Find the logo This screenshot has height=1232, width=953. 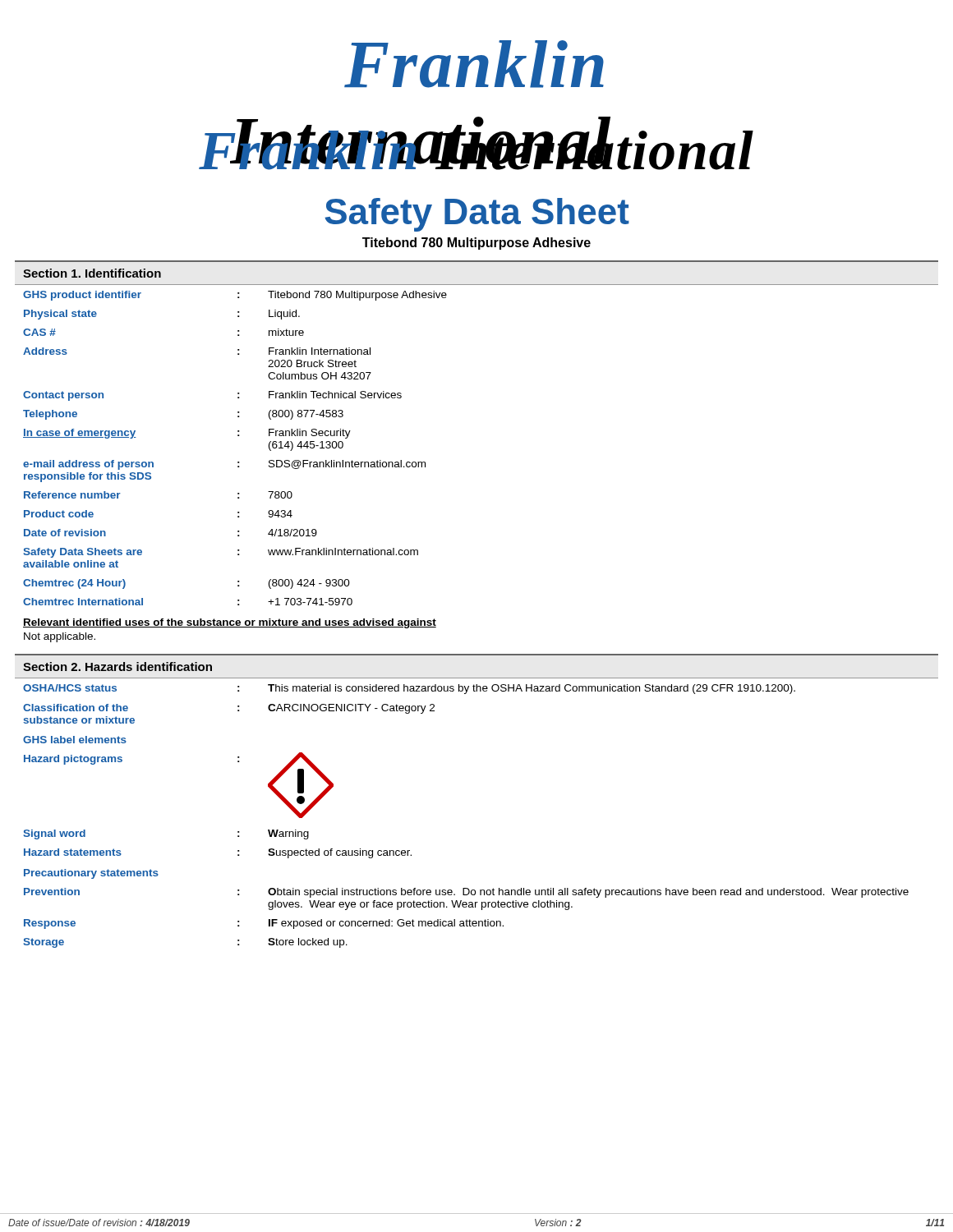pyautogui.click(x=476, y=151)
